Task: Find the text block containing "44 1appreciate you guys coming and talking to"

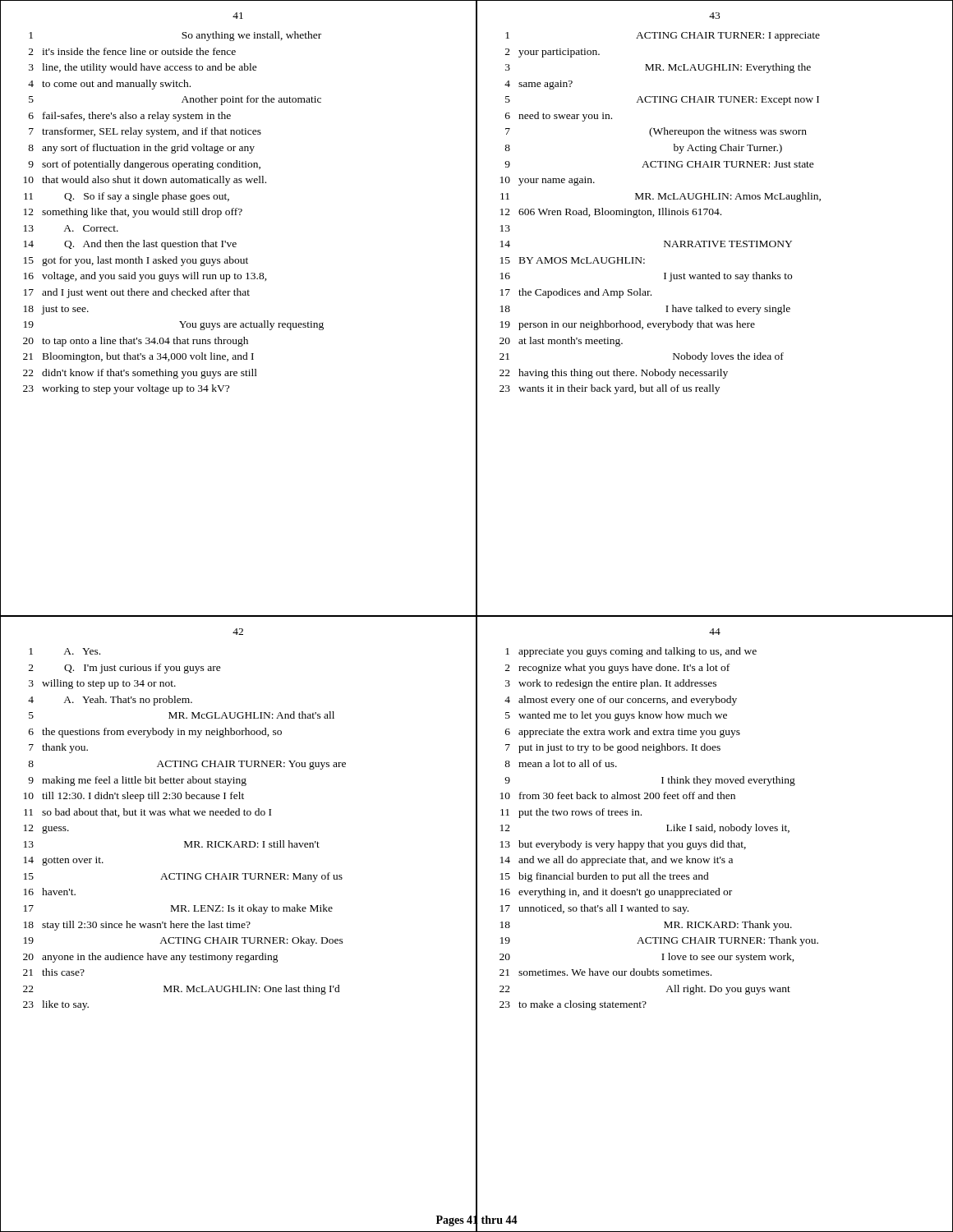Action: (x=715, y=819)
